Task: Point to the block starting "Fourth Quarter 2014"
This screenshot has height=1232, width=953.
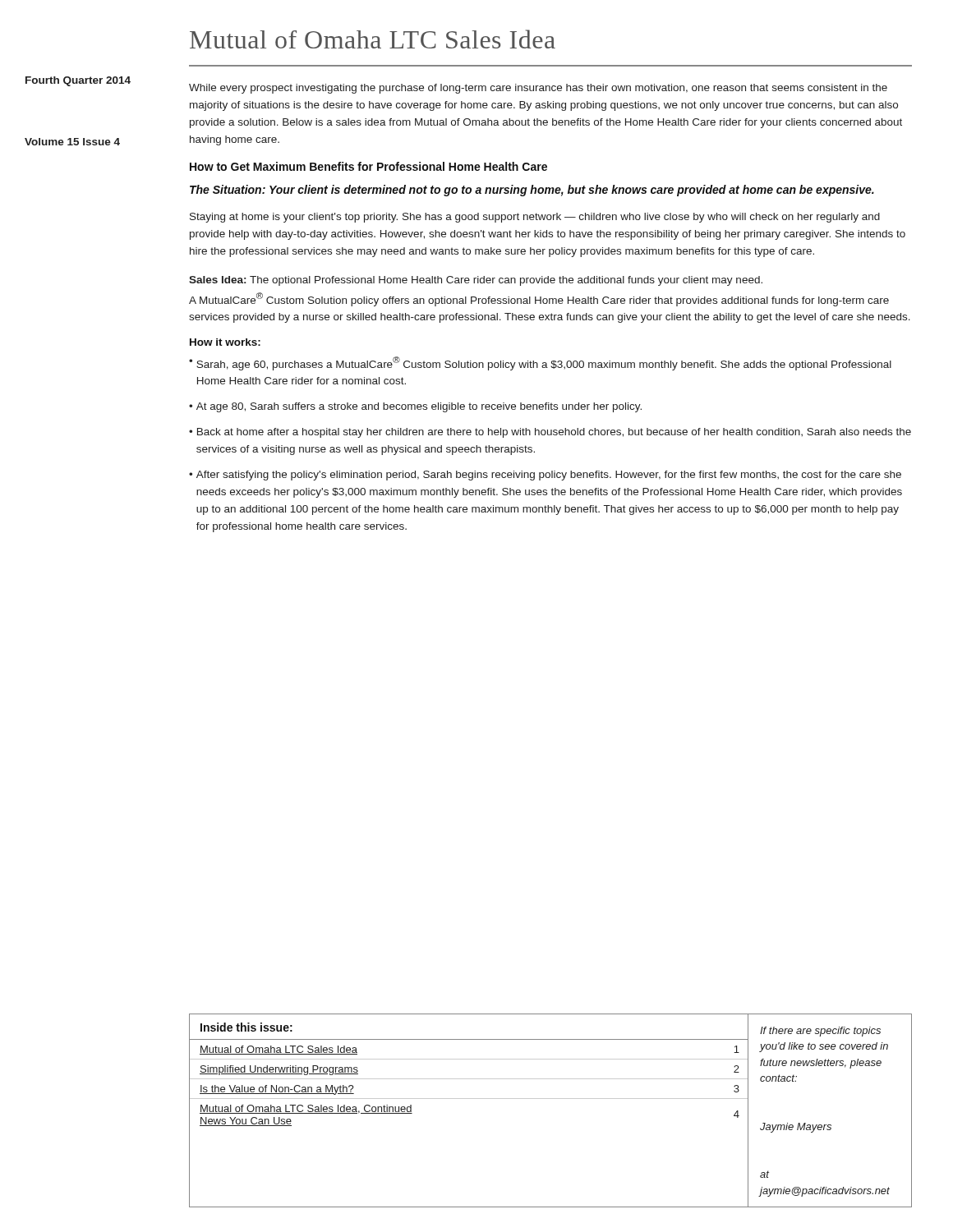Action: pyautogui.click(x=87, y=80)
